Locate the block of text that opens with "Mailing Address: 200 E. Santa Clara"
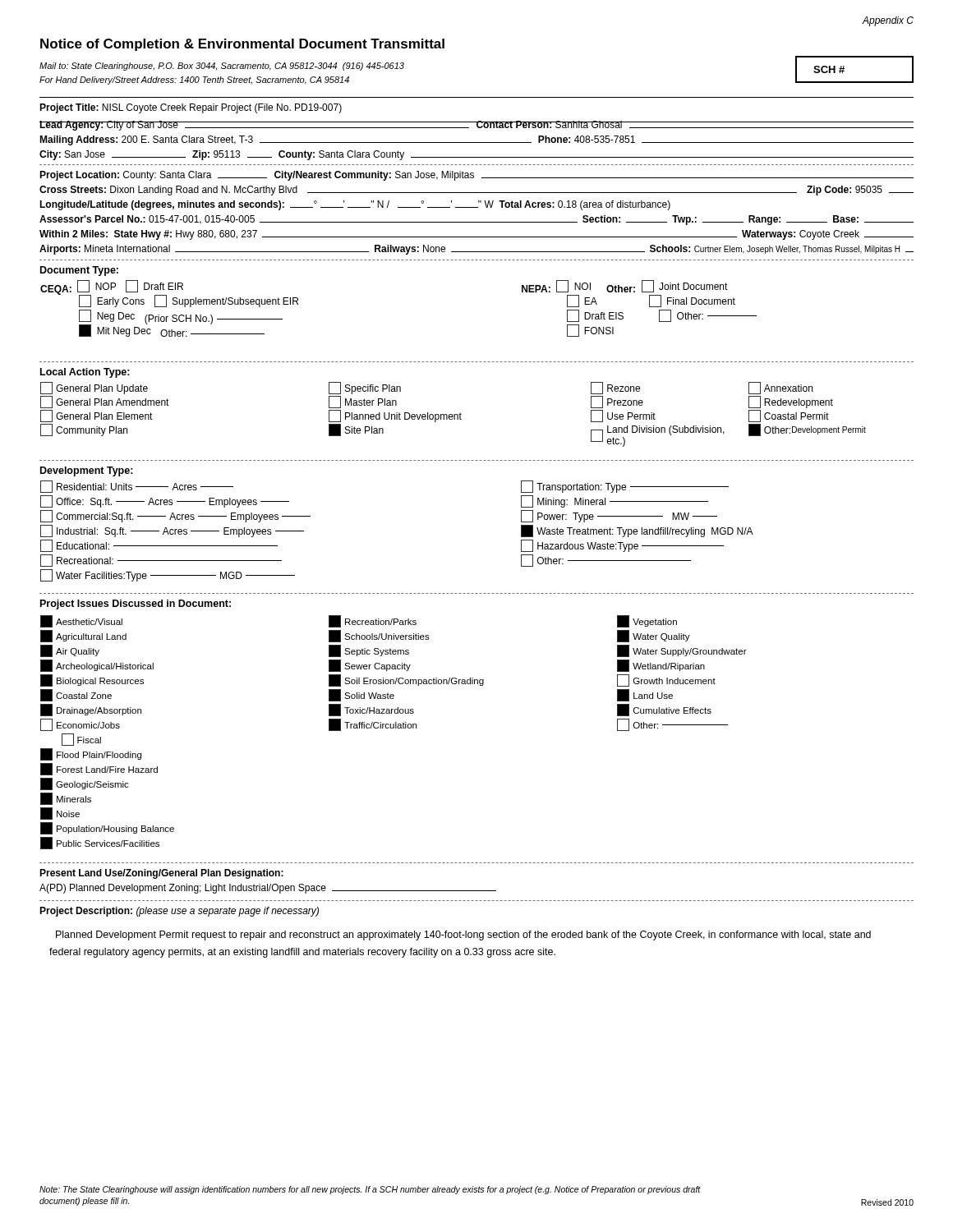This screenshot has width=953, height=1232. tap(476, 140)
